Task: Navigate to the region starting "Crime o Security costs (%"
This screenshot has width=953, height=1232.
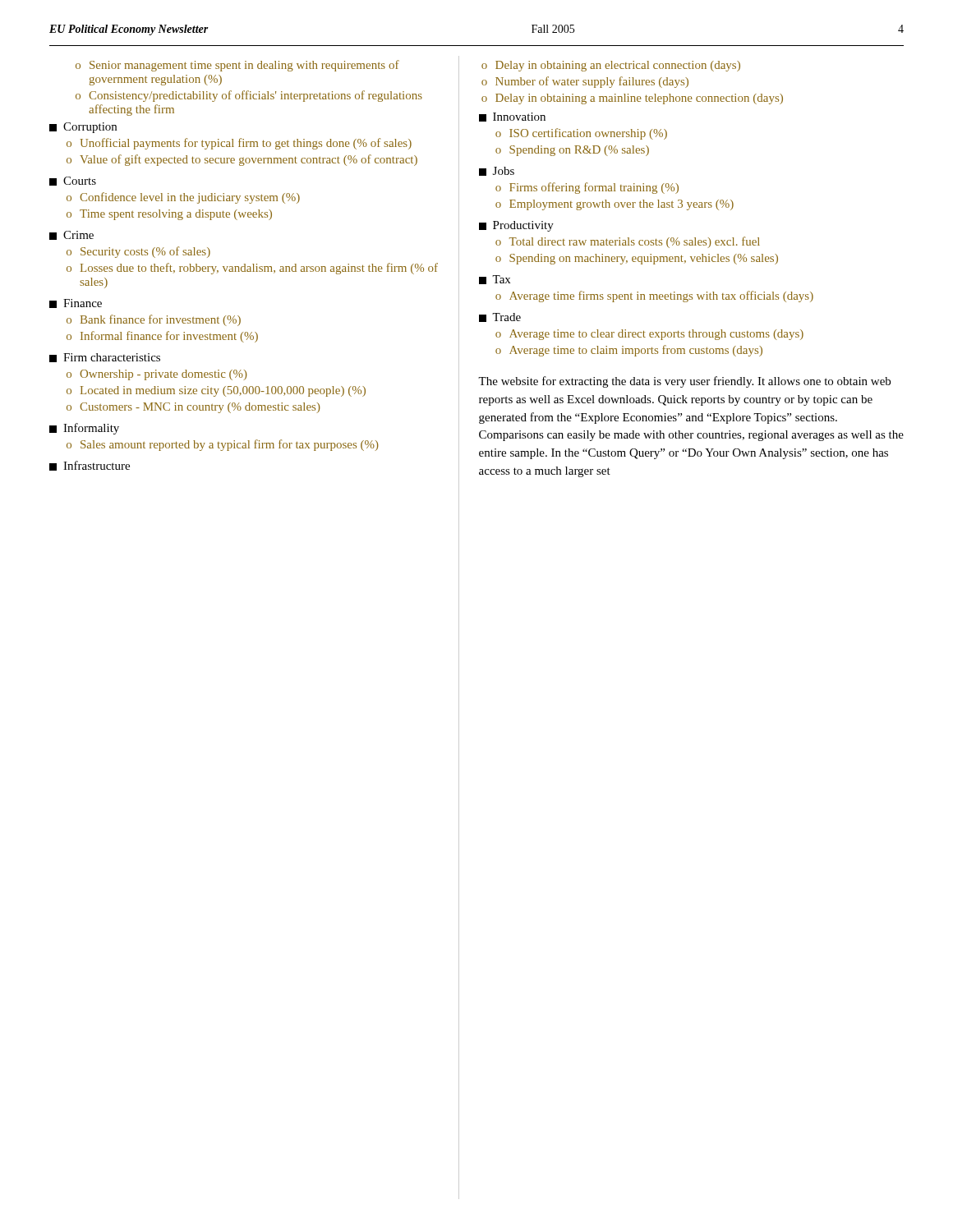Action: [245, 260]
